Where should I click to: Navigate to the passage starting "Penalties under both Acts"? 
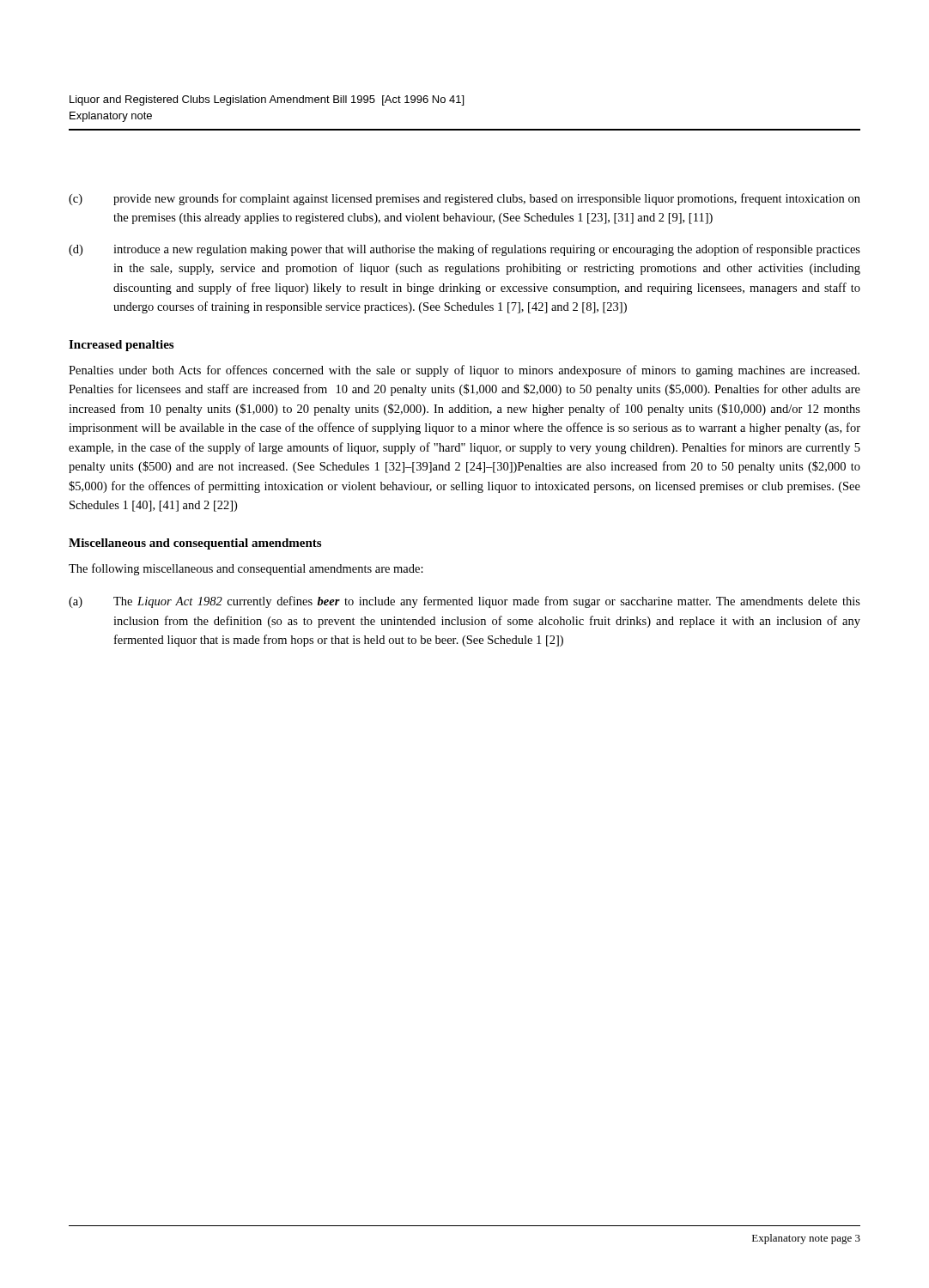pyautogui.click(x=464, y=437)
